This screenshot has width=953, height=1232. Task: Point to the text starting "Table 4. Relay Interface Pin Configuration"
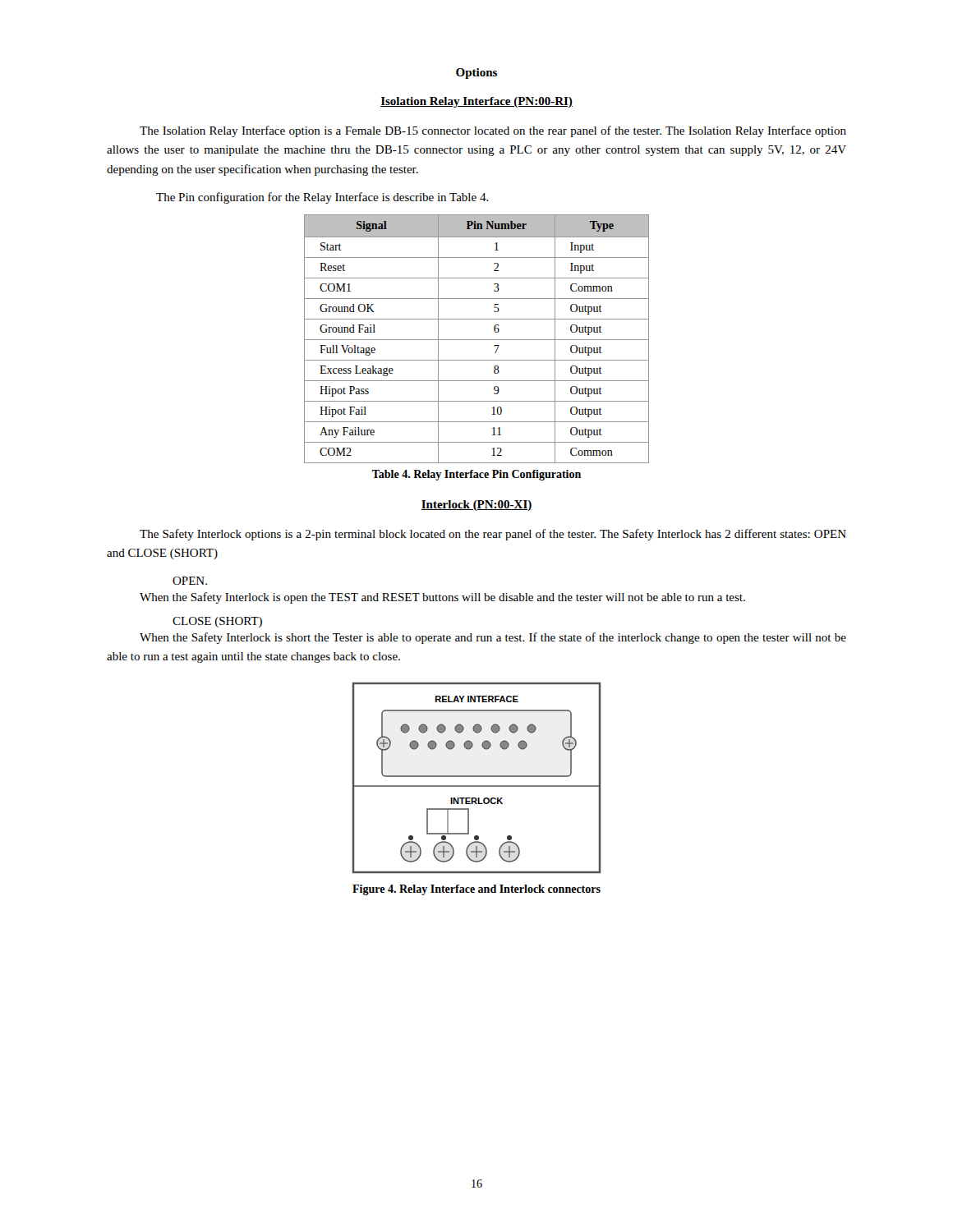click(476, 474)
